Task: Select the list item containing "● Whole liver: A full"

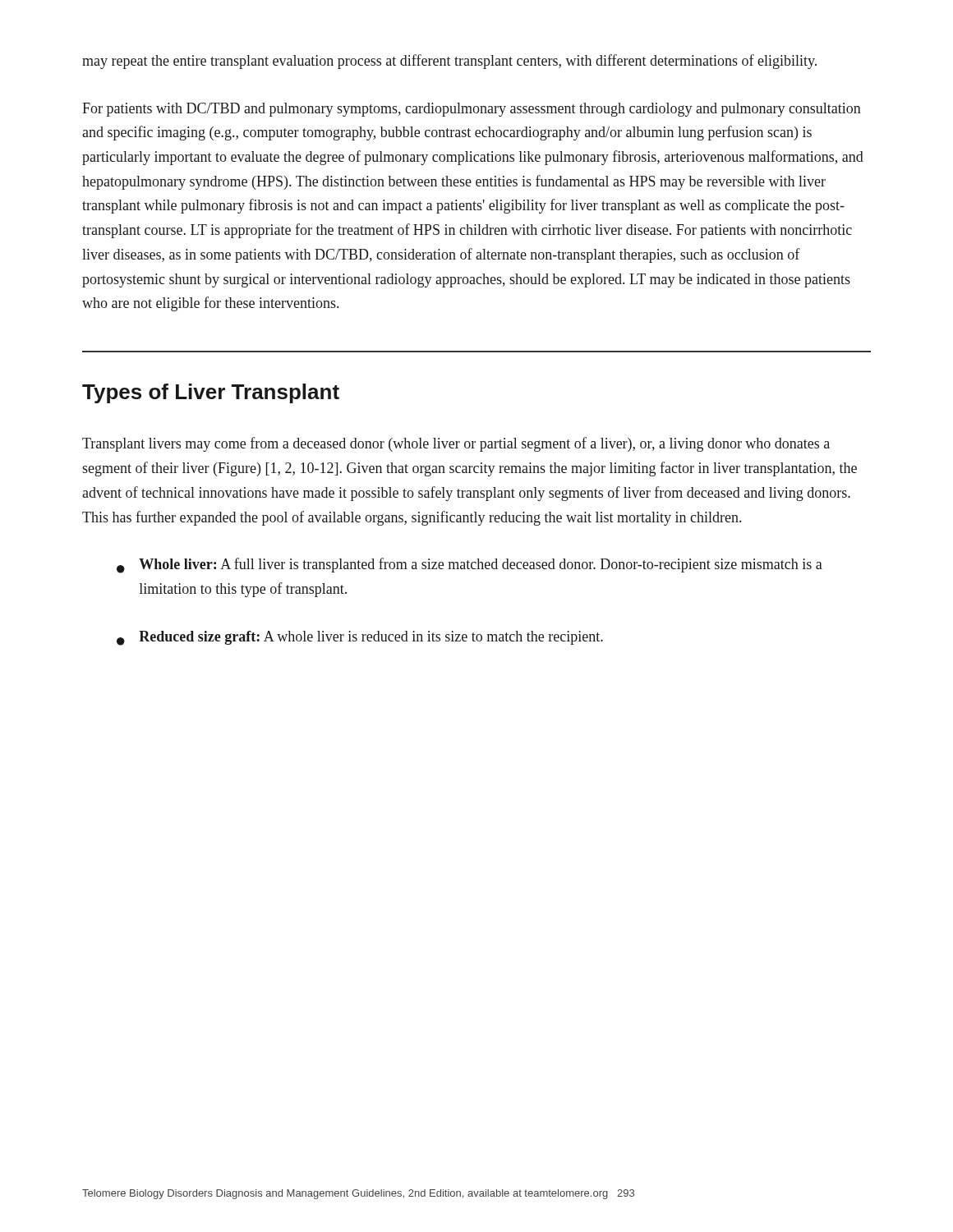Action: 493,577
